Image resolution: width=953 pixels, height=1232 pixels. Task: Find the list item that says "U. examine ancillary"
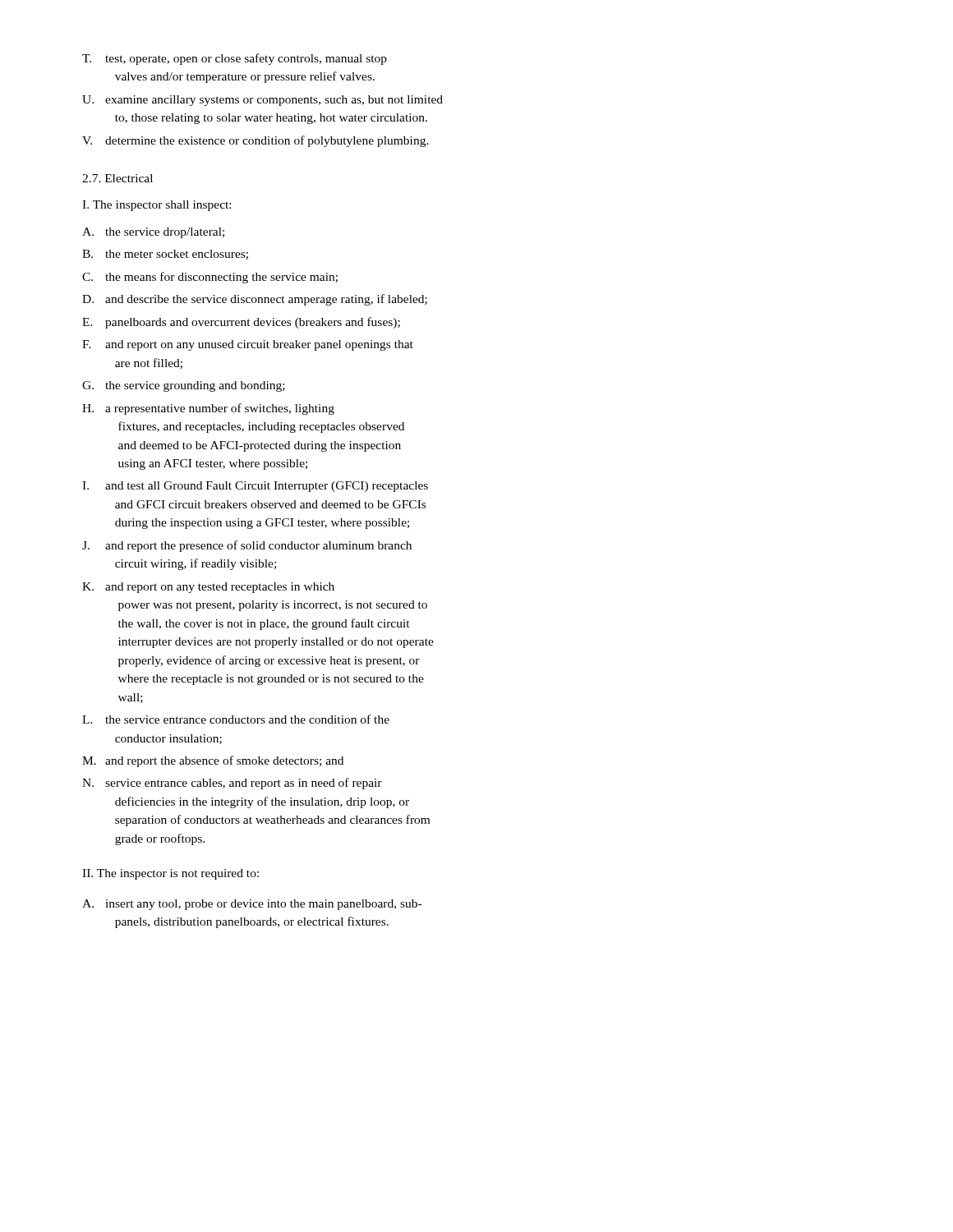(390, 109)
